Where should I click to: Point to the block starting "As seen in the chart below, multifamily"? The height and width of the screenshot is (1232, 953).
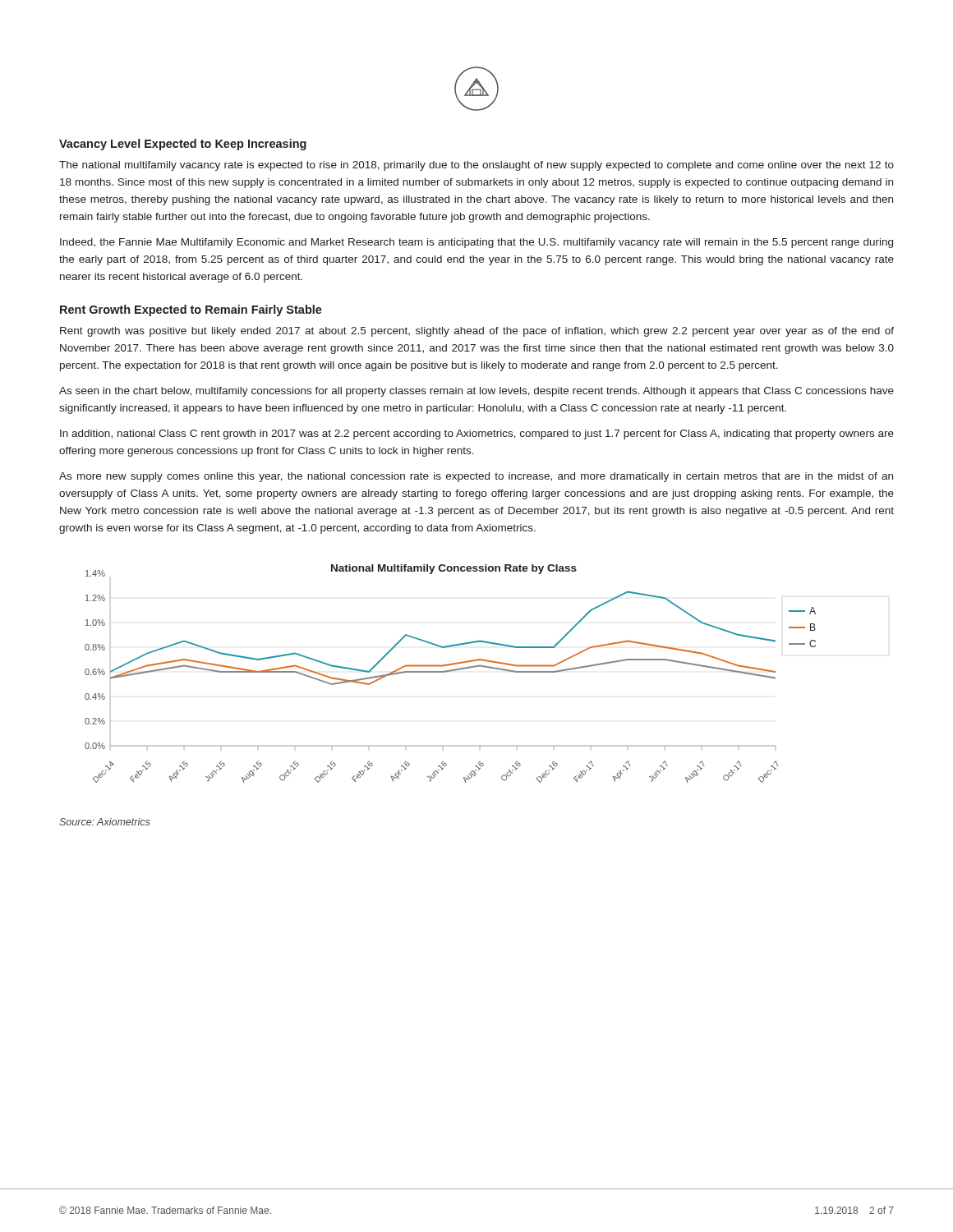coord(476,399)
